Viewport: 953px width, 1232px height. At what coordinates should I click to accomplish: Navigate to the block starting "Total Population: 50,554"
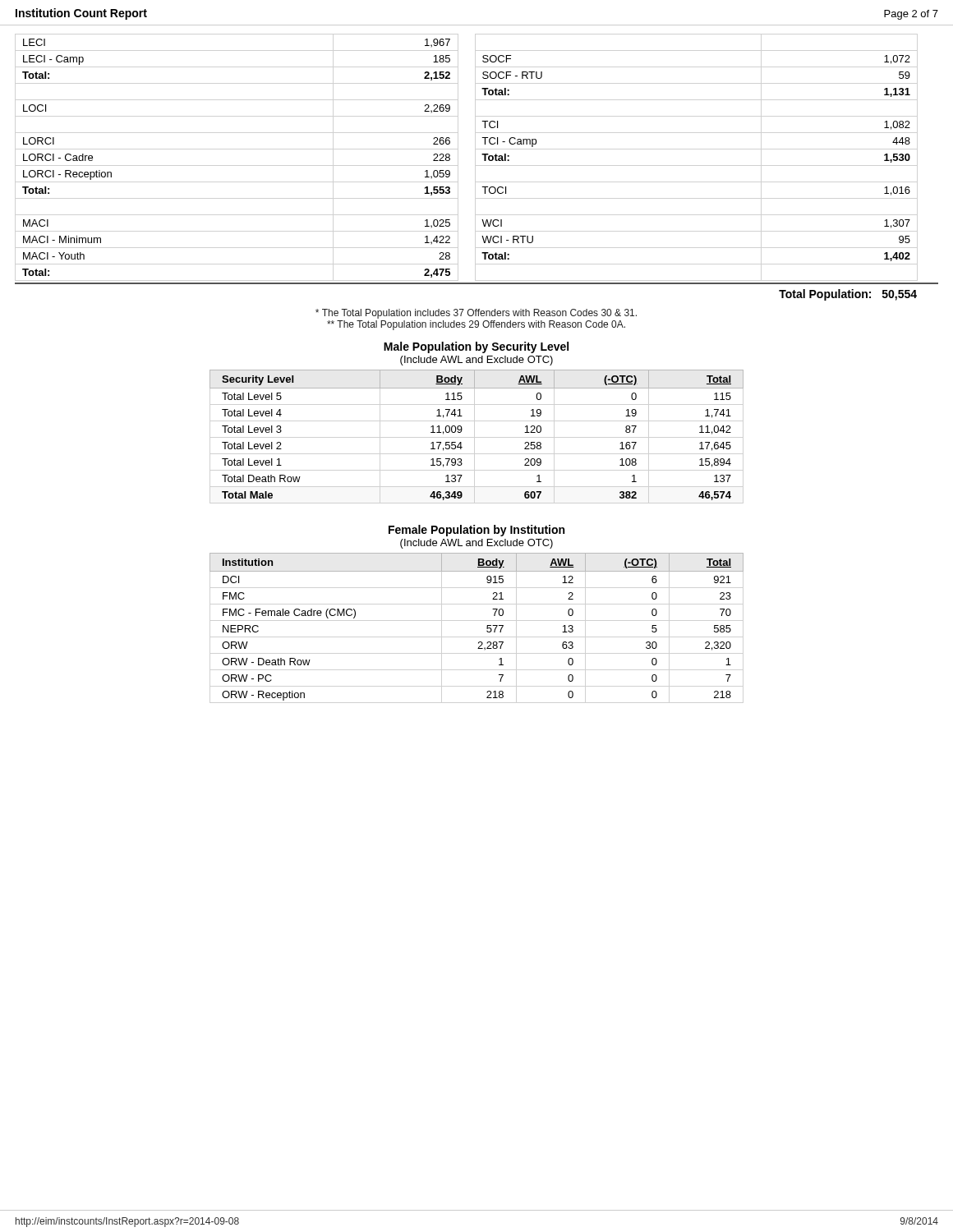848,294
